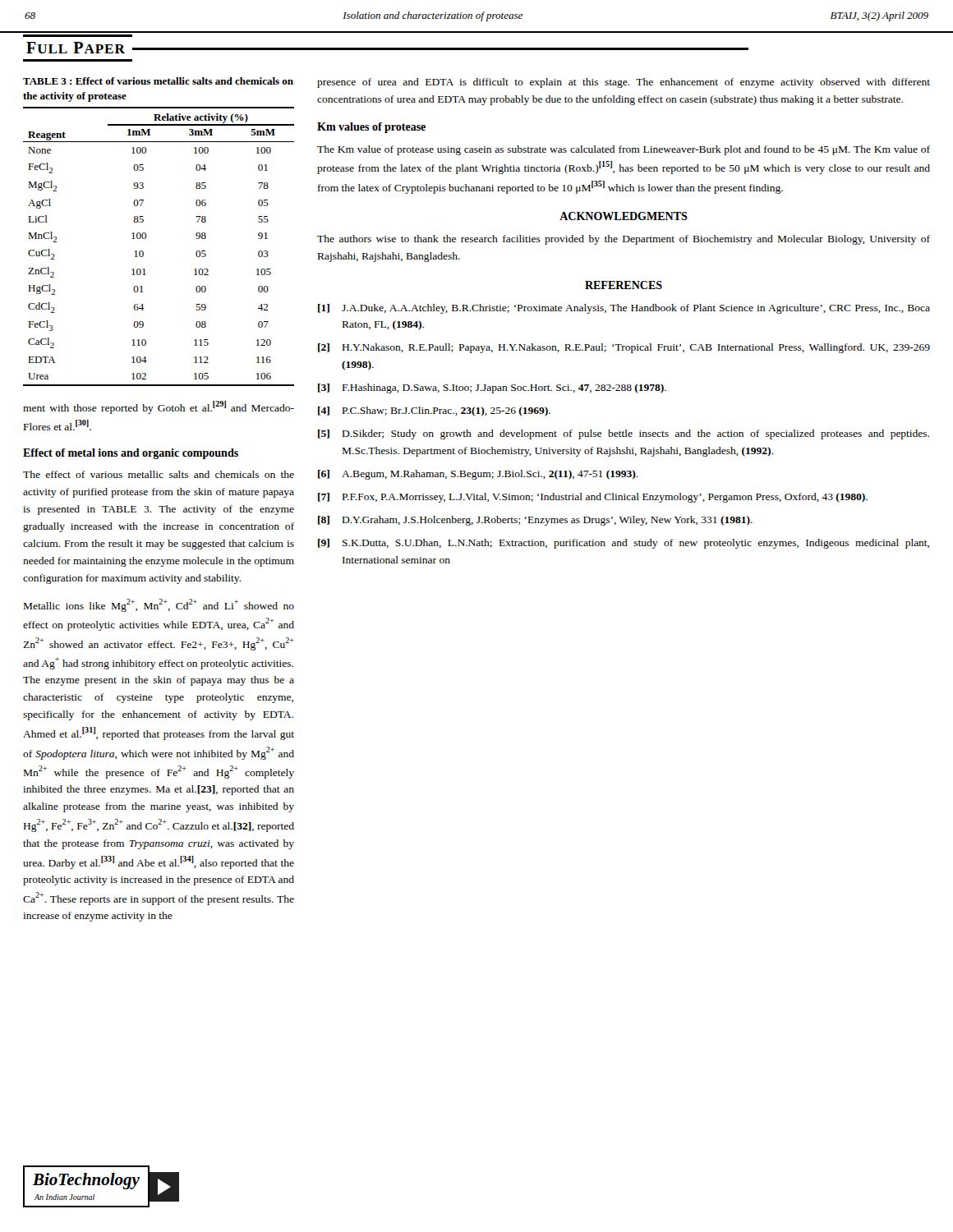Screen dimensions: 1232x953
Task: Find the passage starting "Metallic ions like Mg2+, Mn2+, Cd2+ and Li+"
Action: [159, 759]
